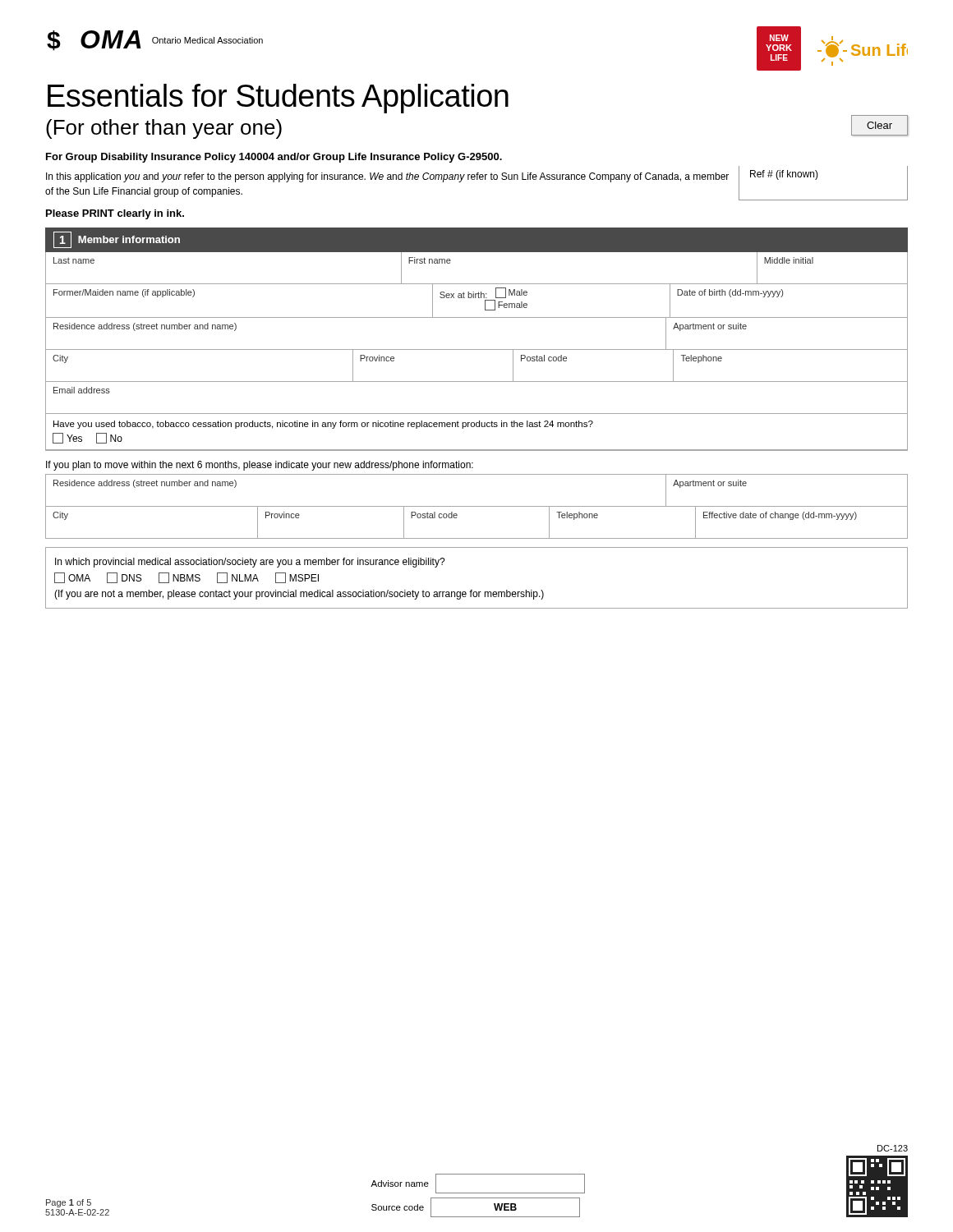Locate the passage starting "In which provincial medical association/society are you"

coord(250,563)
